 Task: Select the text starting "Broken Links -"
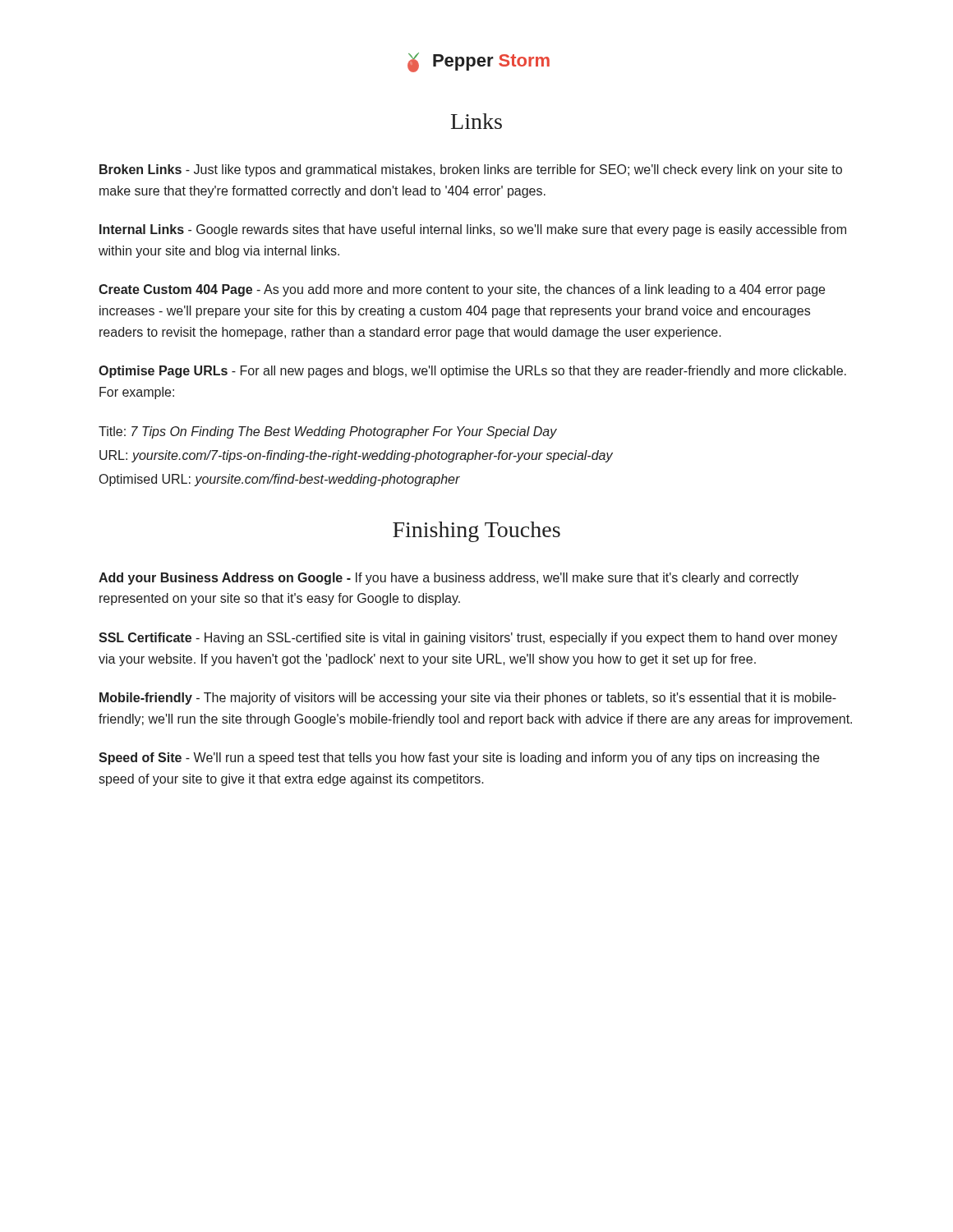[471, 180]
